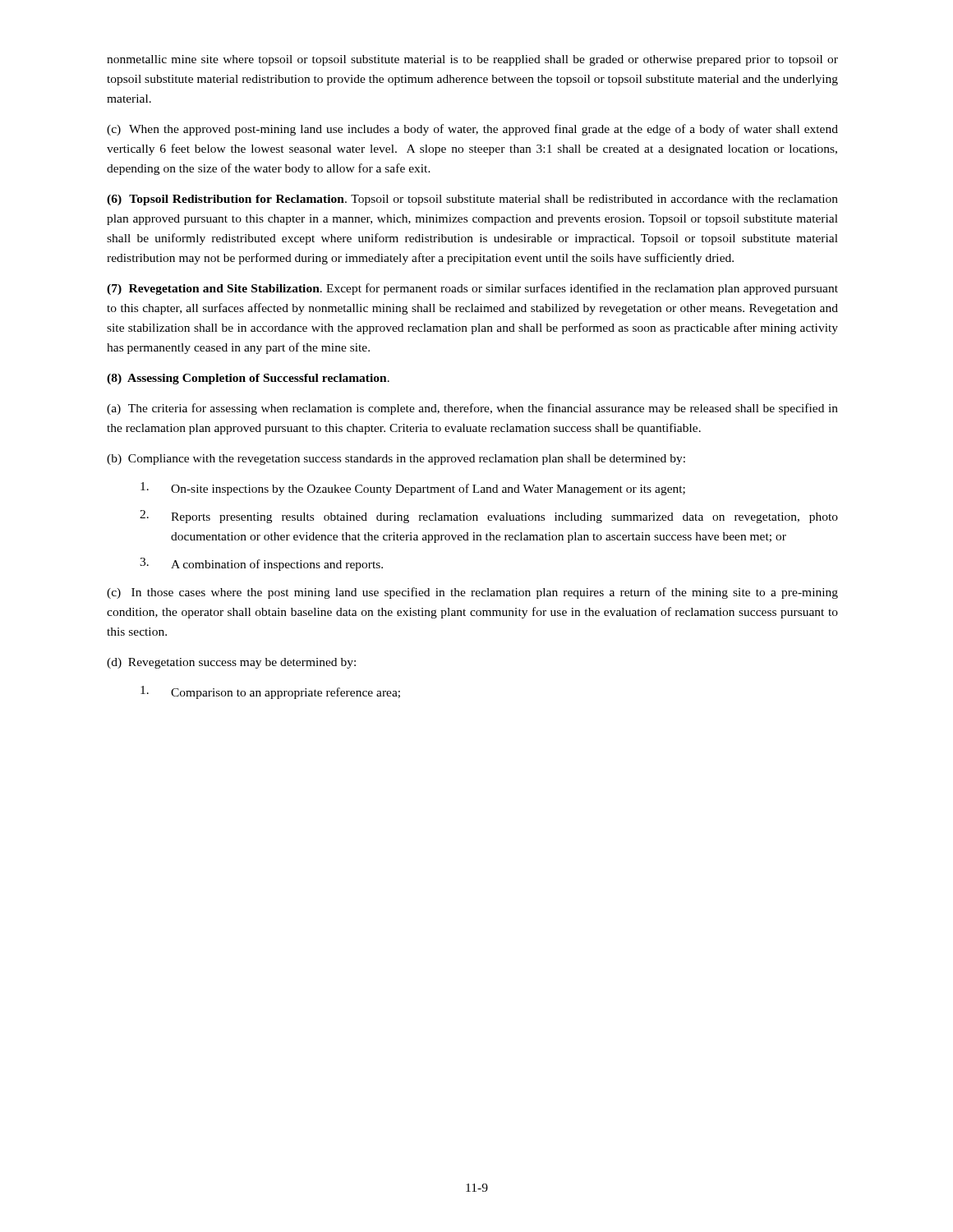Point to "(8) Assessing Completion of Successful reclamation."

click(248, 378)
